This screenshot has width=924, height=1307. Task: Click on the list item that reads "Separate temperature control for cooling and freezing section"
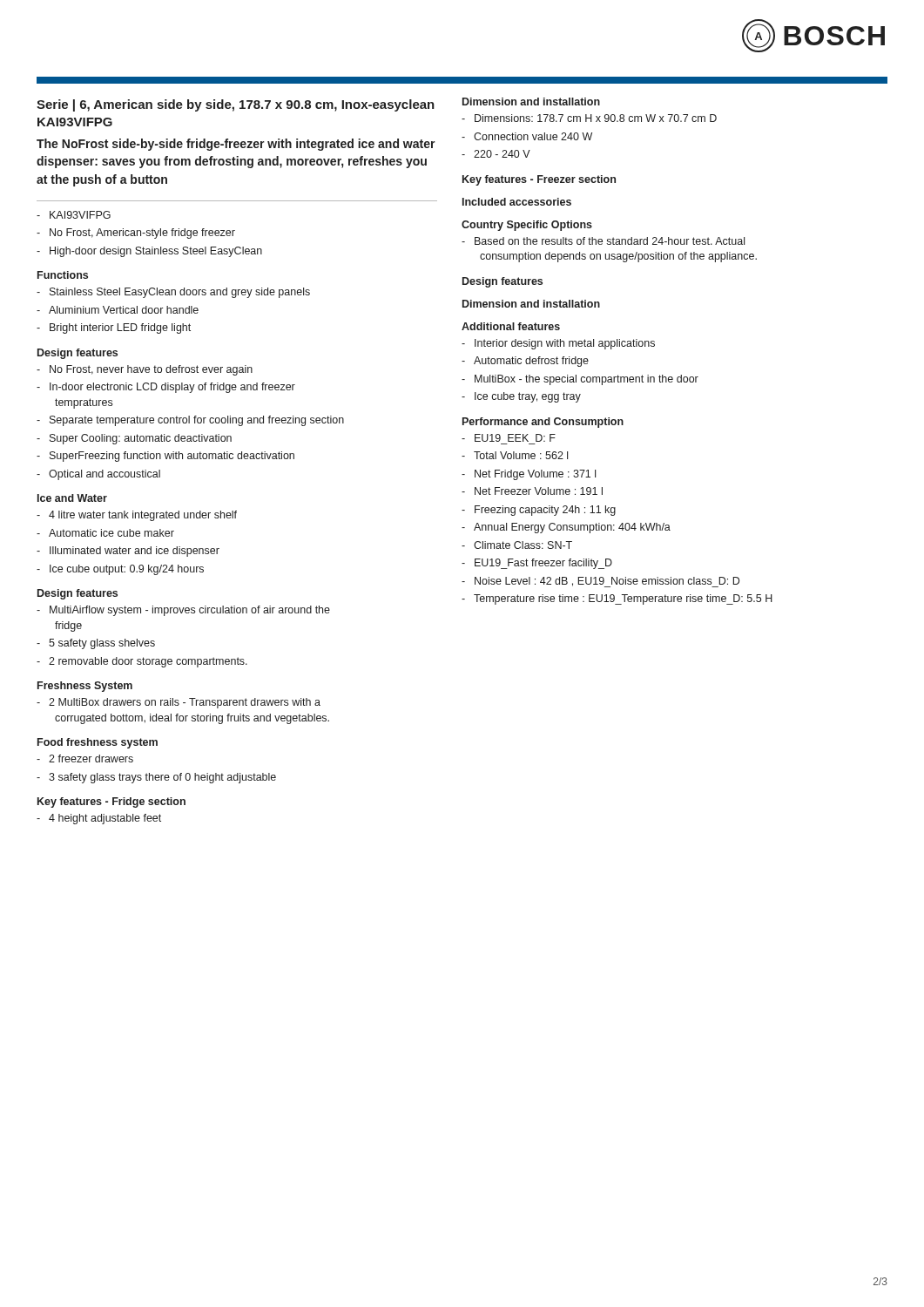click(196, 420)
